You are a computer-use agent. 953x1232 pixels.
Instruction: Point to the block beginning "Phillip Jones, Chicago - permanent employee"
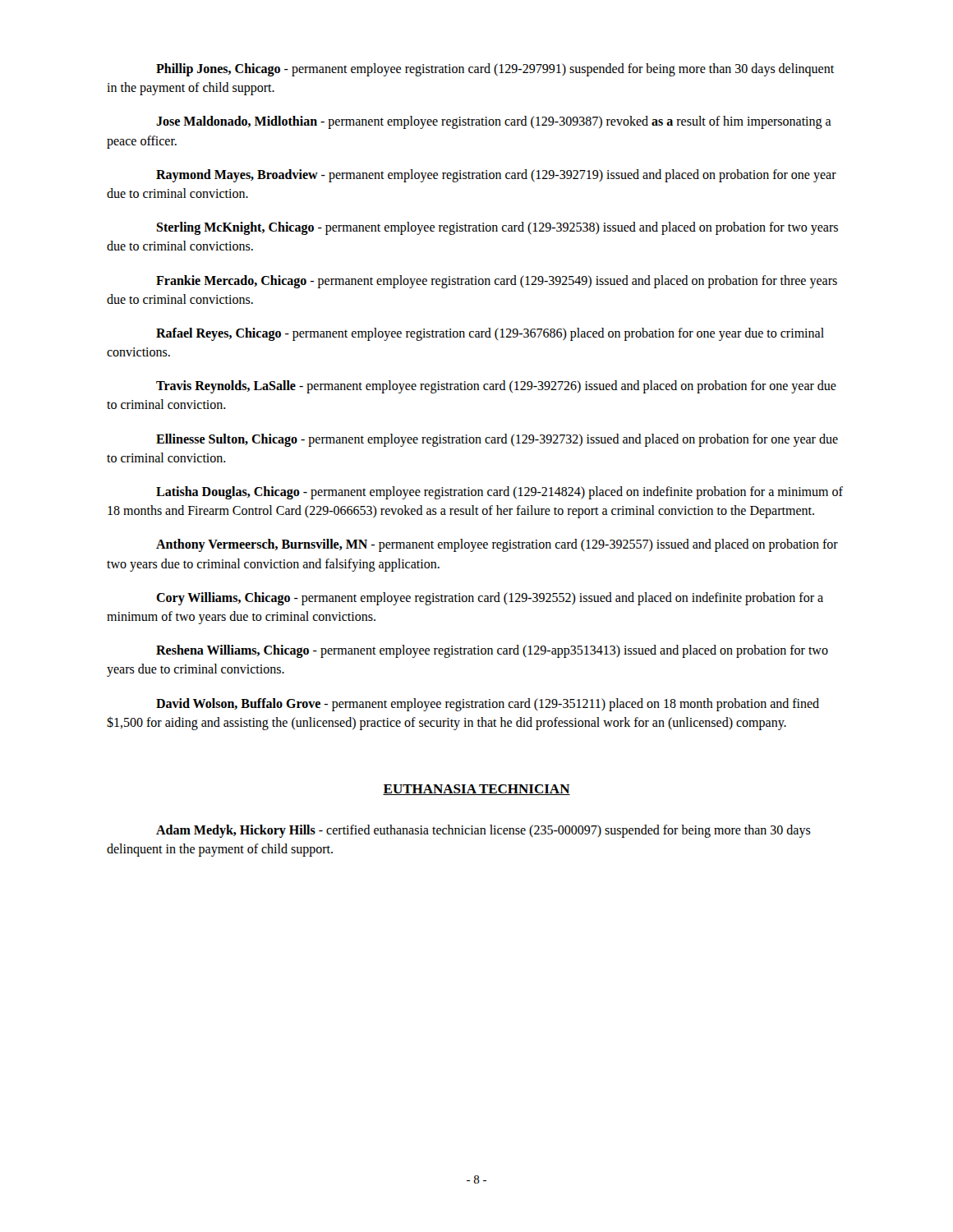(x=470, y=78)
